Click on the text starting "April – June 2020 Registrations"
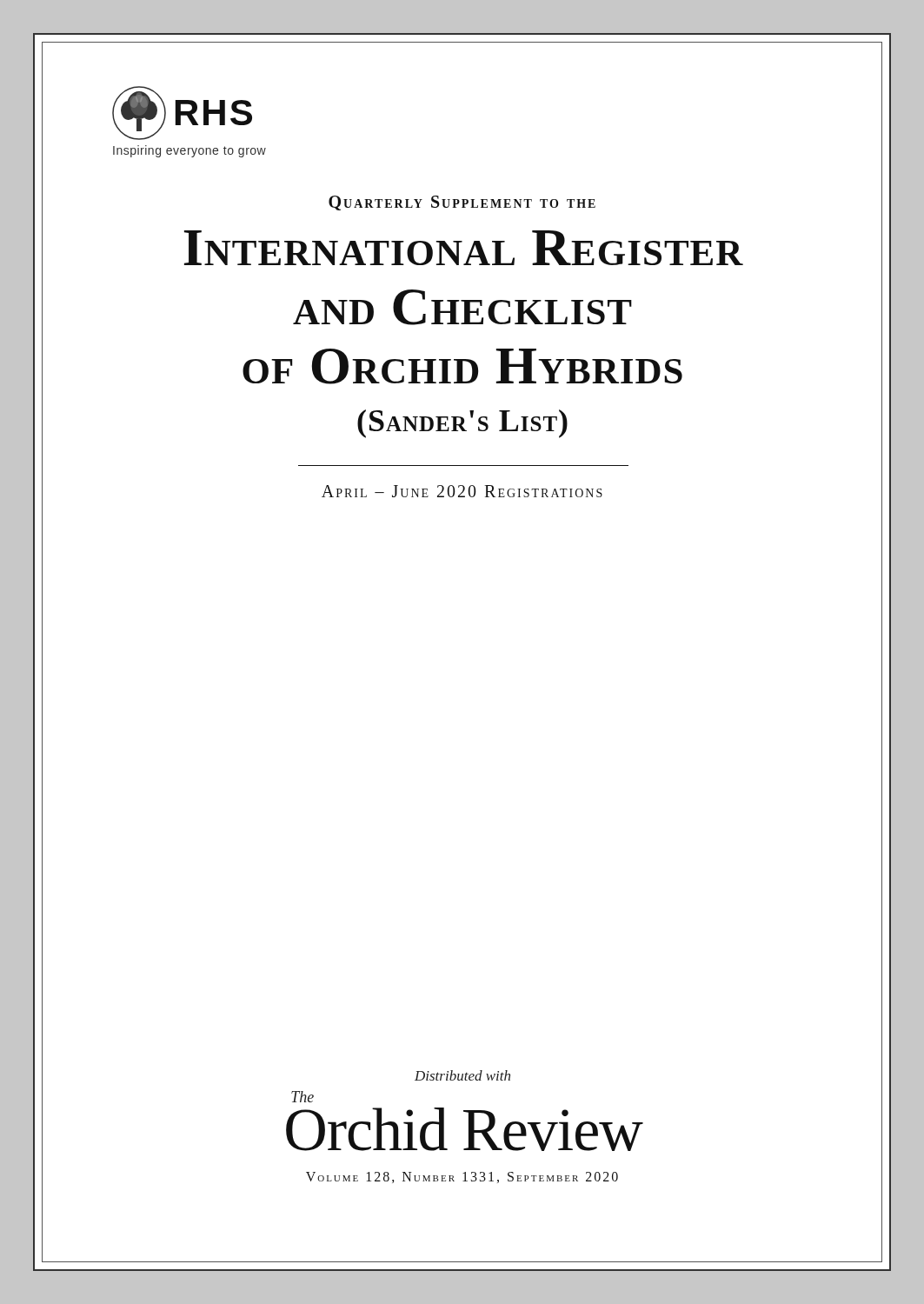This screenshot has height=1304, width=924. coord(463,491)
